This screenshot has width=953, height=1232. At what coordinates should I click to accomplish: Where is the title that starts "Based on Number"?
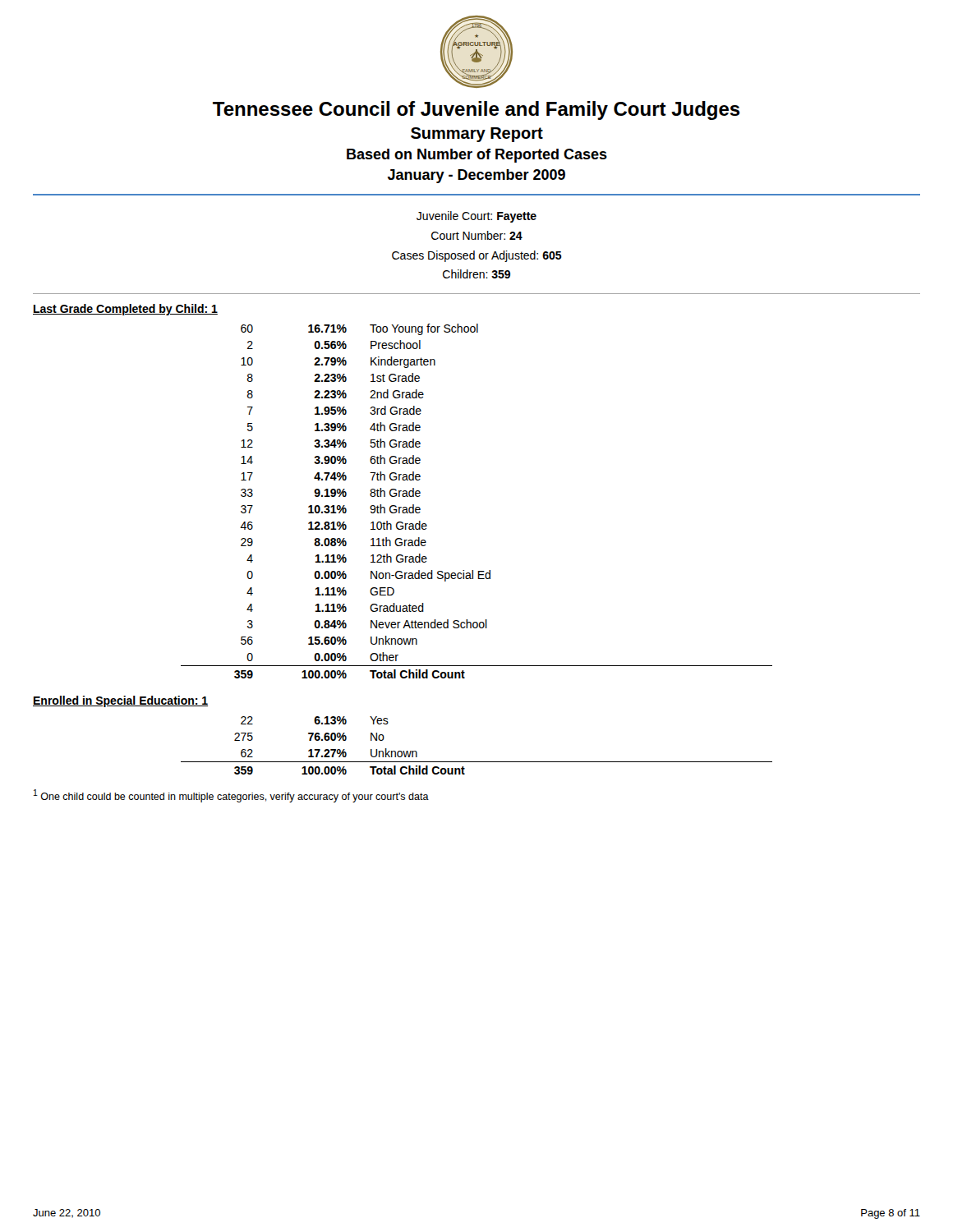tap(476, 154)
